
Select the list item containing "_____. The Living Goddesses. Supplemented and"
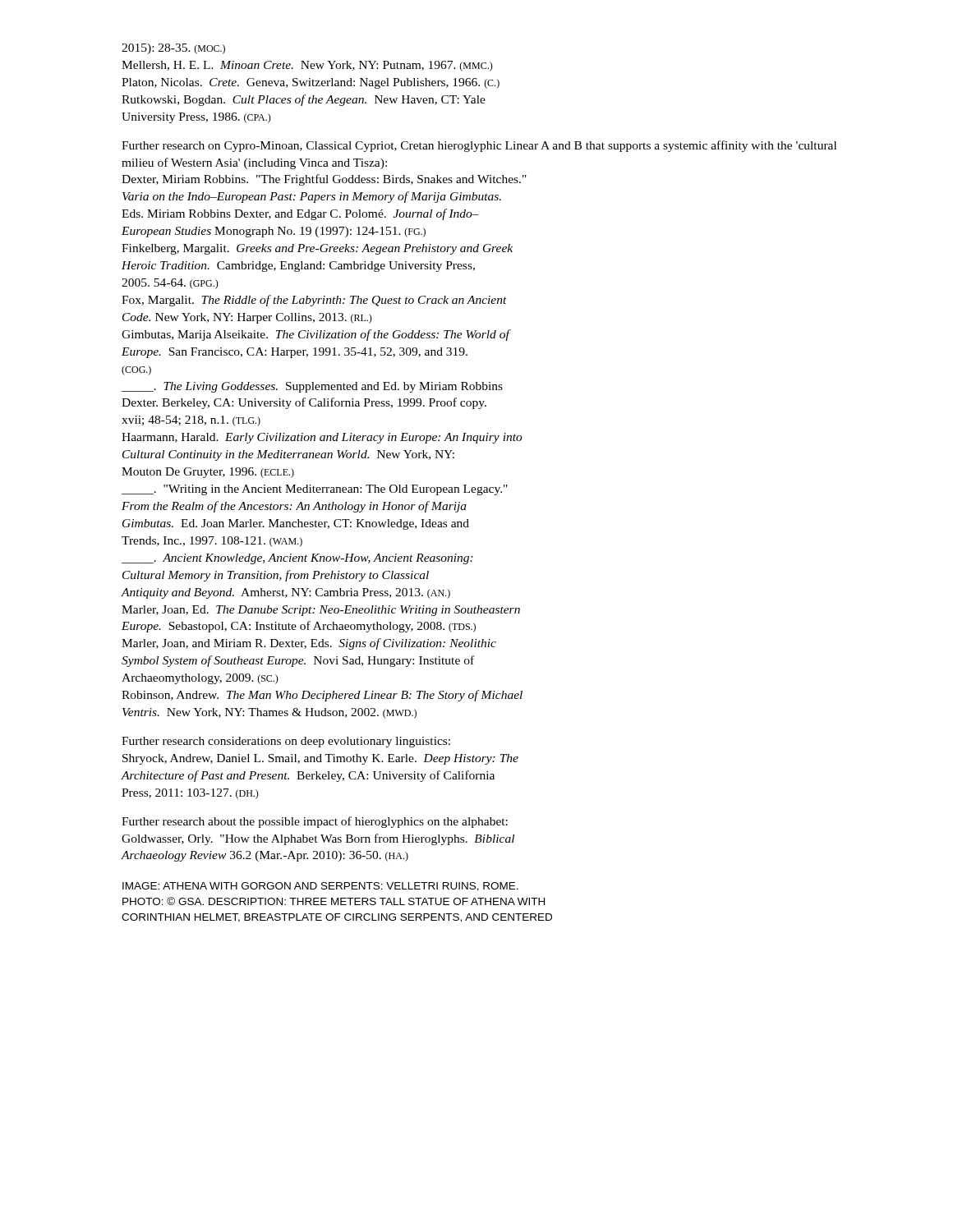click(x=496, y=403)
